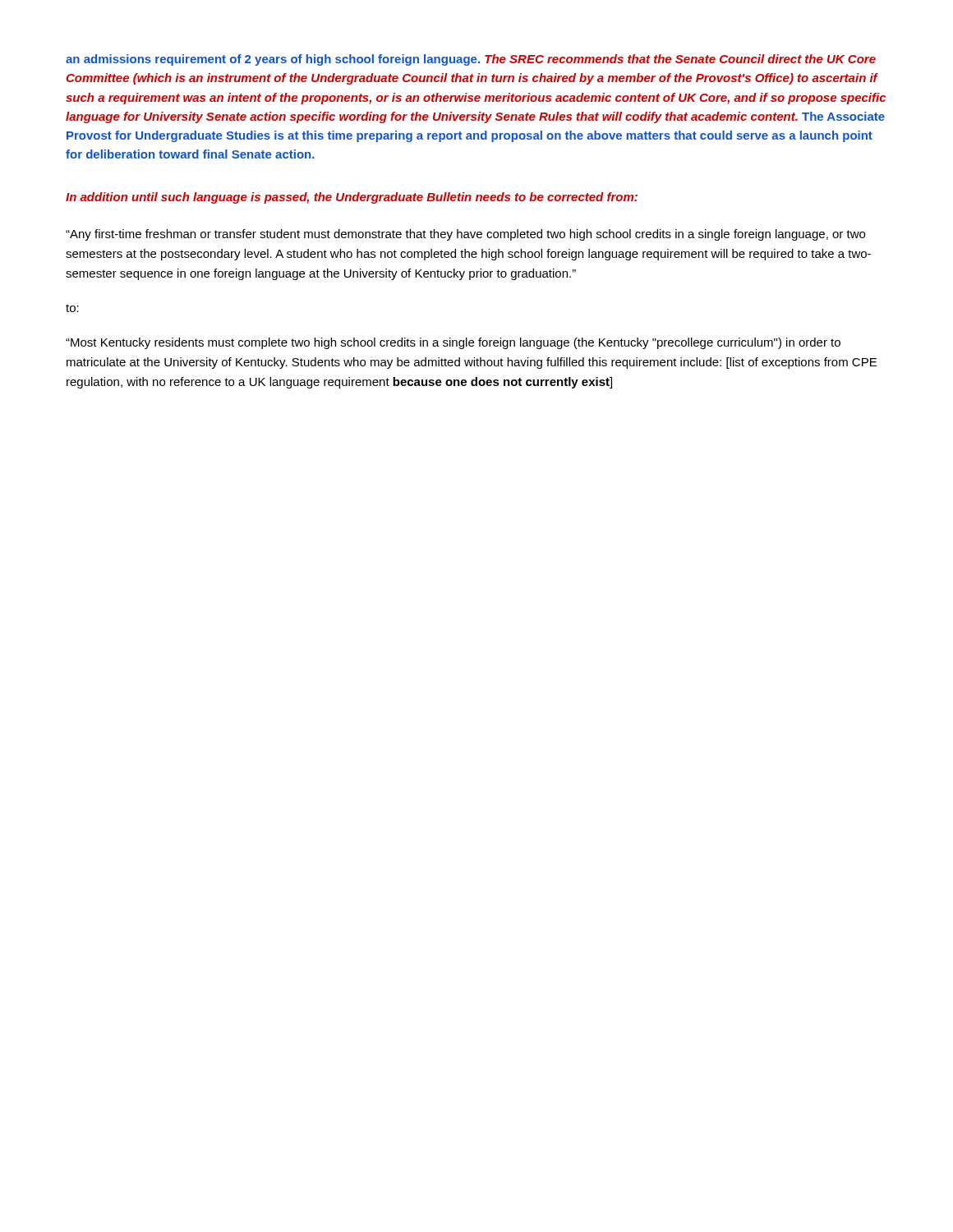Locate the element starting "“Most Kentucky residents must complete two"

(x=471, y=362)
